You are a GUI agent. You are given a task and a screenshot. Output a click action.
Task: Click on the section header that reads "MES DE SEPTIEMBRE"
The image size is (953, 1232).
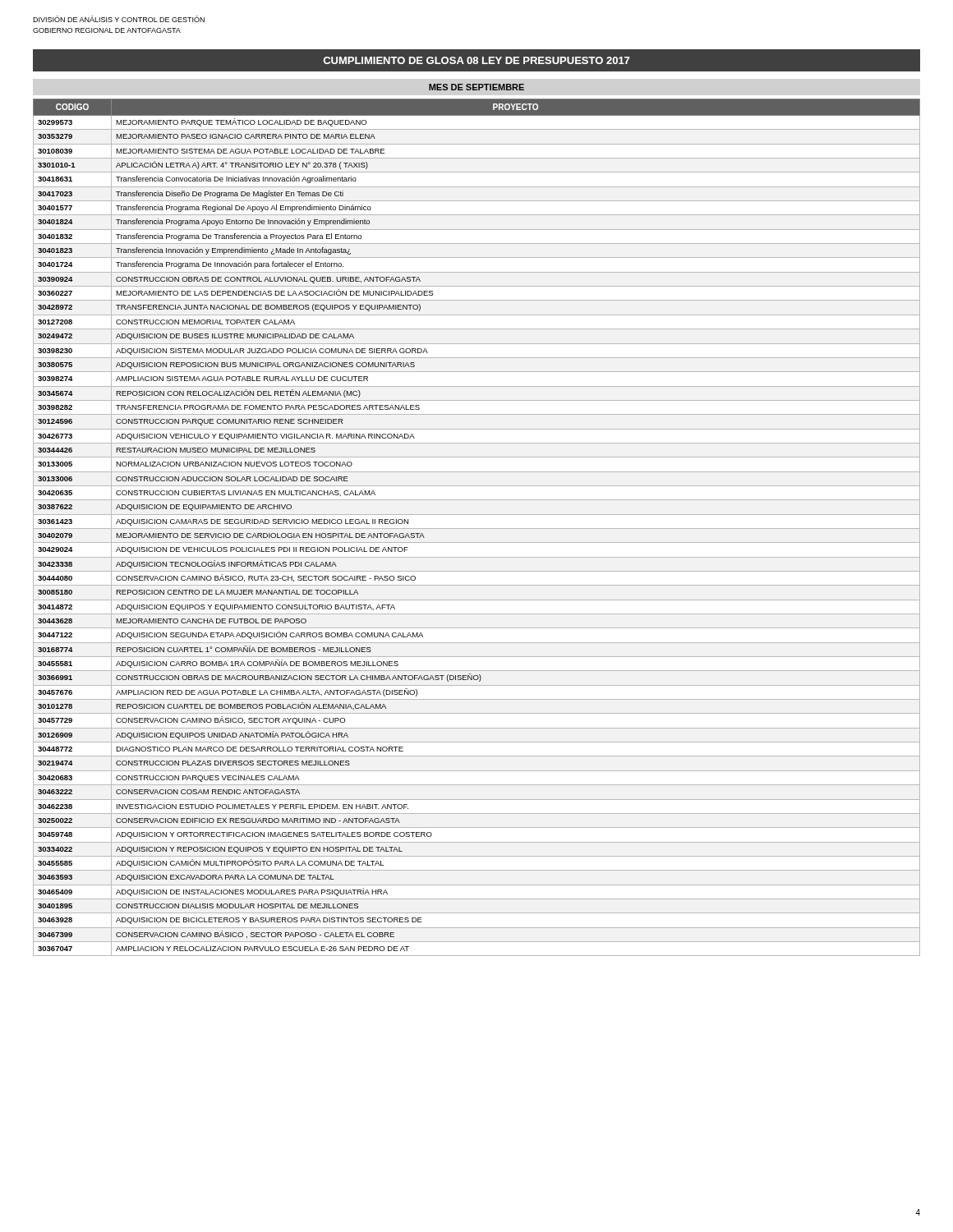tap(476, 87)
